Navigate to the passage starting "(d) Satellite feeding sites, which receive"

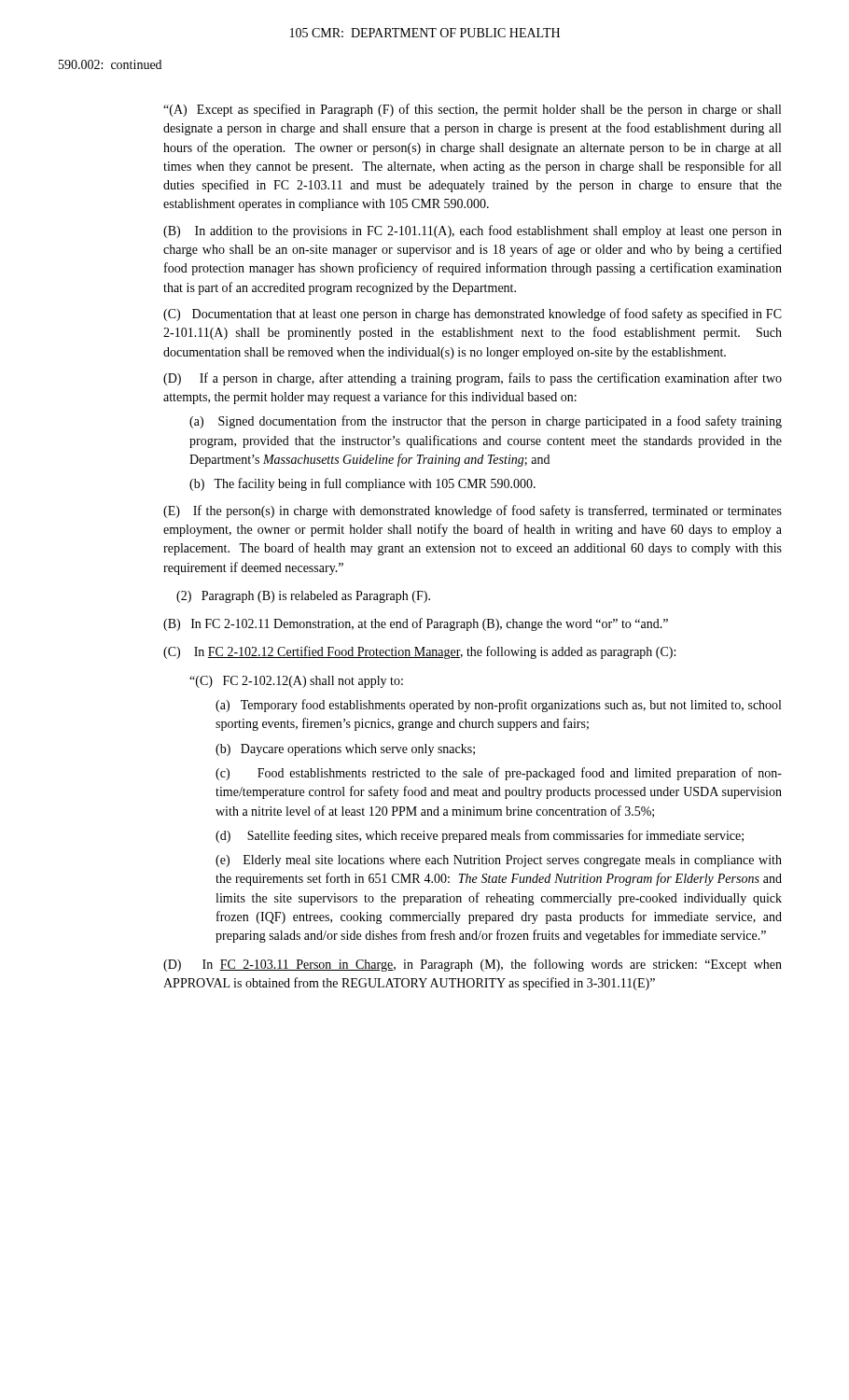click(480, 836)
